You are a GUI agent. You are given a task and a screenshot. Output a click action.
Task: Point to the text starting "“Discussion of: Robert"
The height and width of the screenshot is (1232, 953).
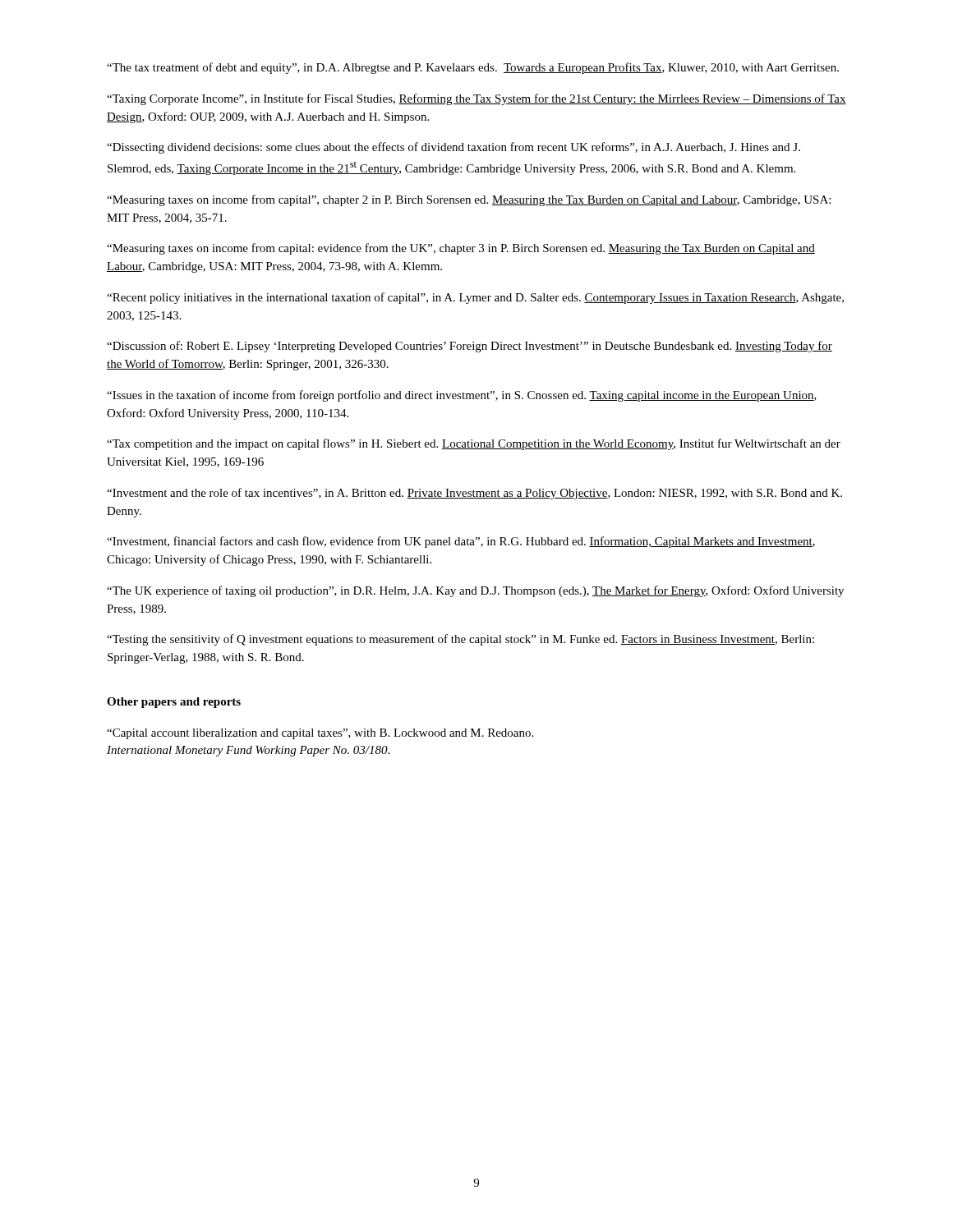coord(469,355)
